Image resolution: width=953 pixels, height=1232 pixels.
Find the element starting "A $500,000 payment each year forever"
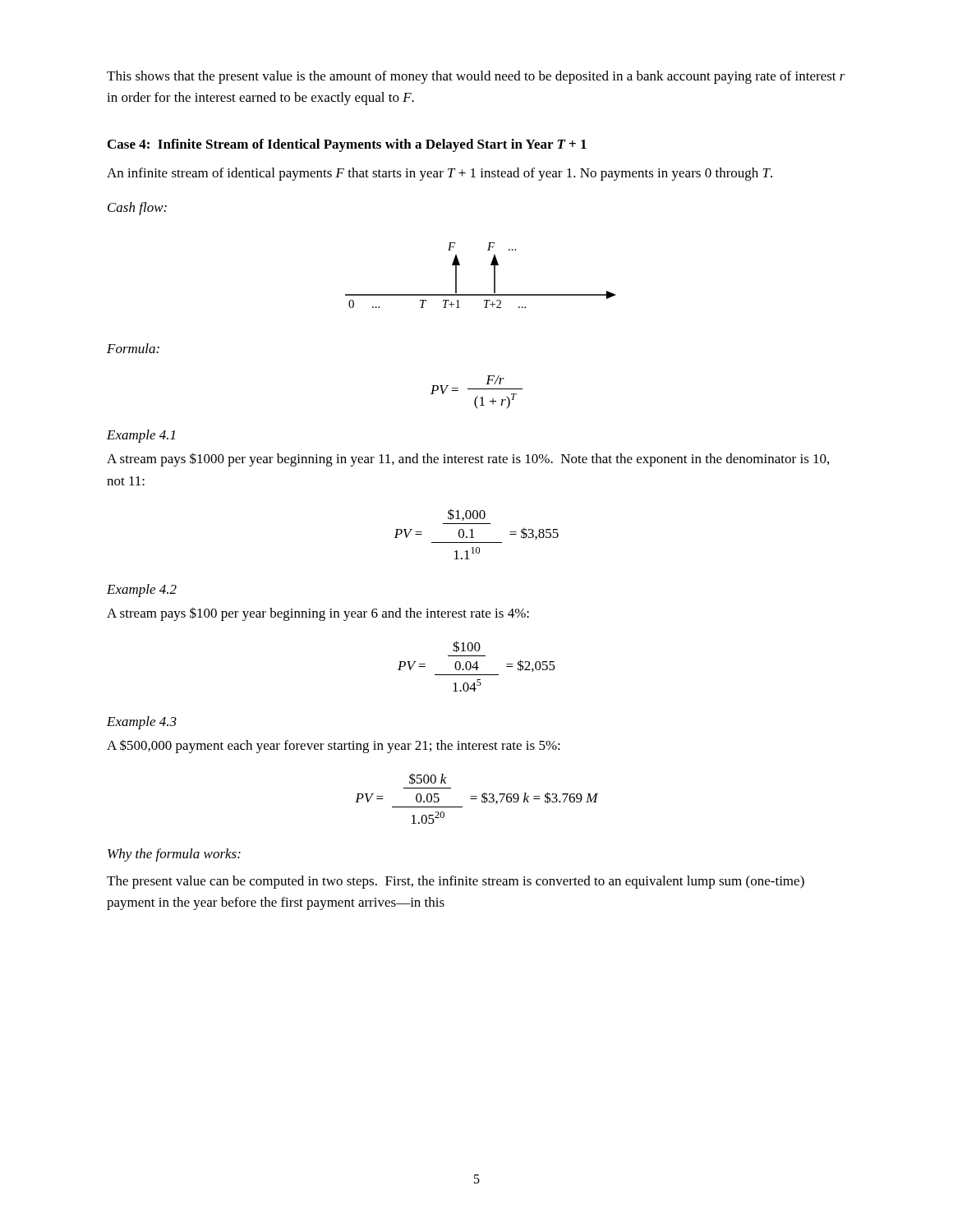point(334,745)
